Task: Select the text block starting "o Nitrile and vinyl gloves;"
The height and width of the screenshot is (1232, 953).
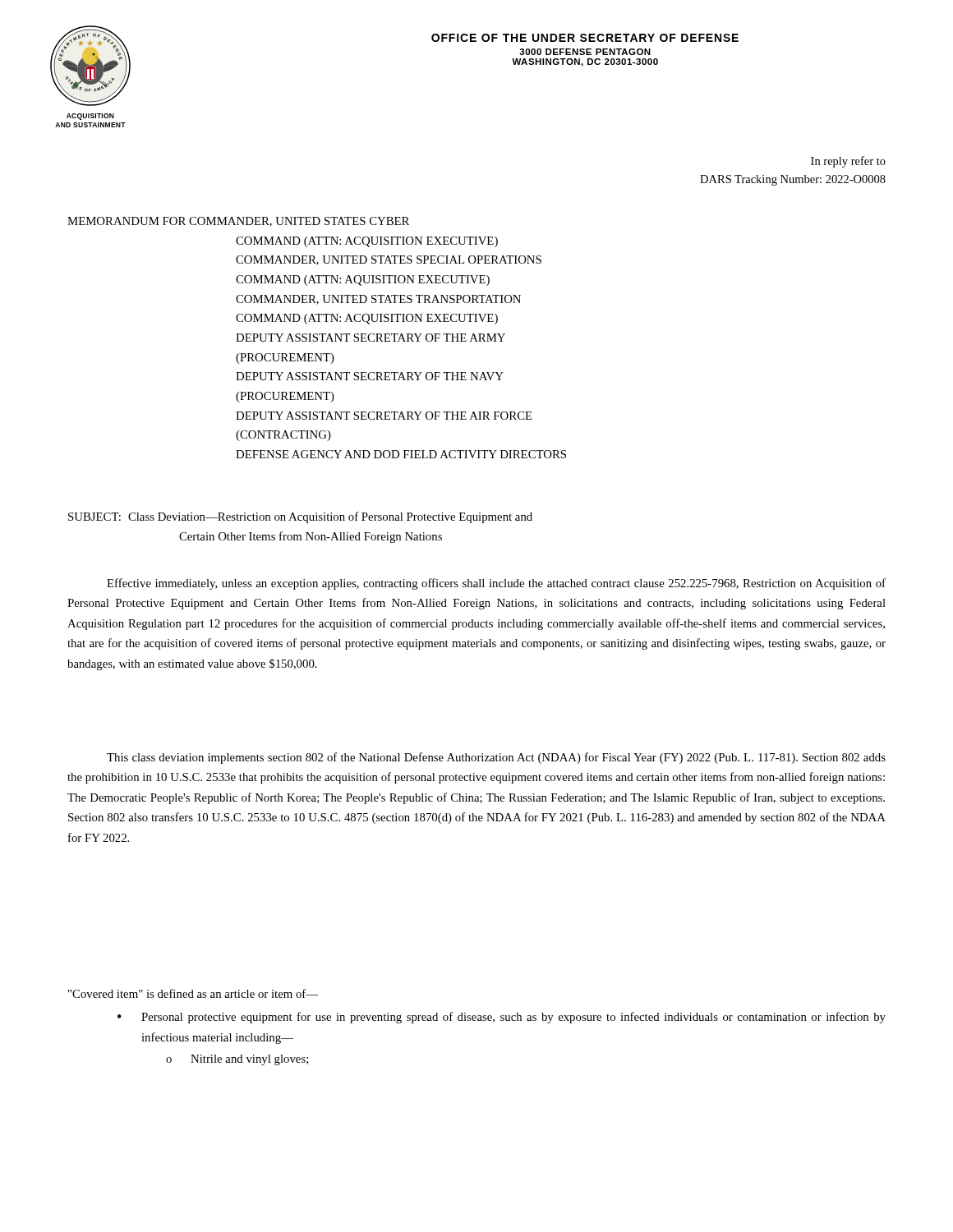Action: coord(237,1060)
